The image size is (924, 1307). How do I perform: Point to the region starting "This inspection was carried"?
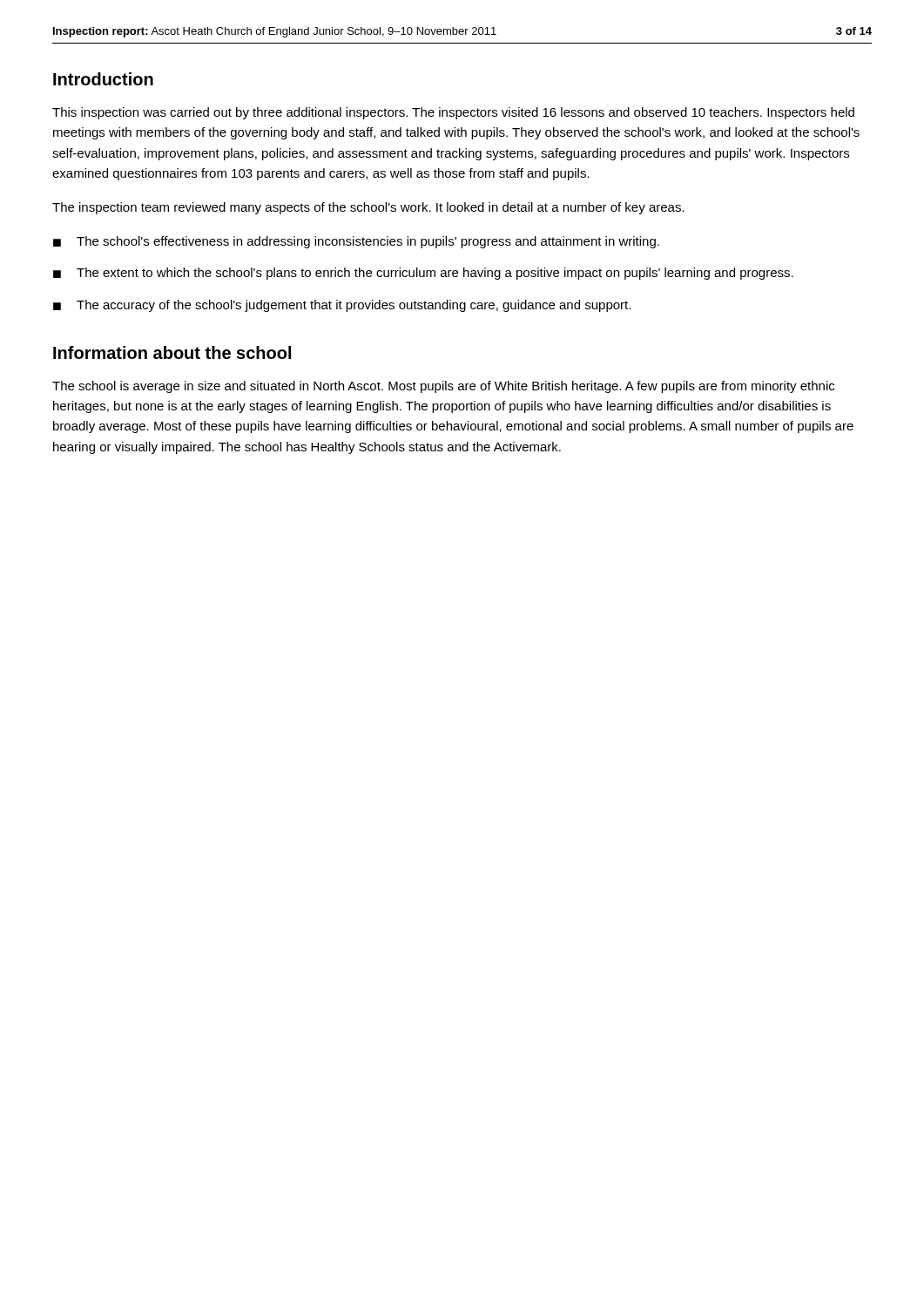click(456, 142)
